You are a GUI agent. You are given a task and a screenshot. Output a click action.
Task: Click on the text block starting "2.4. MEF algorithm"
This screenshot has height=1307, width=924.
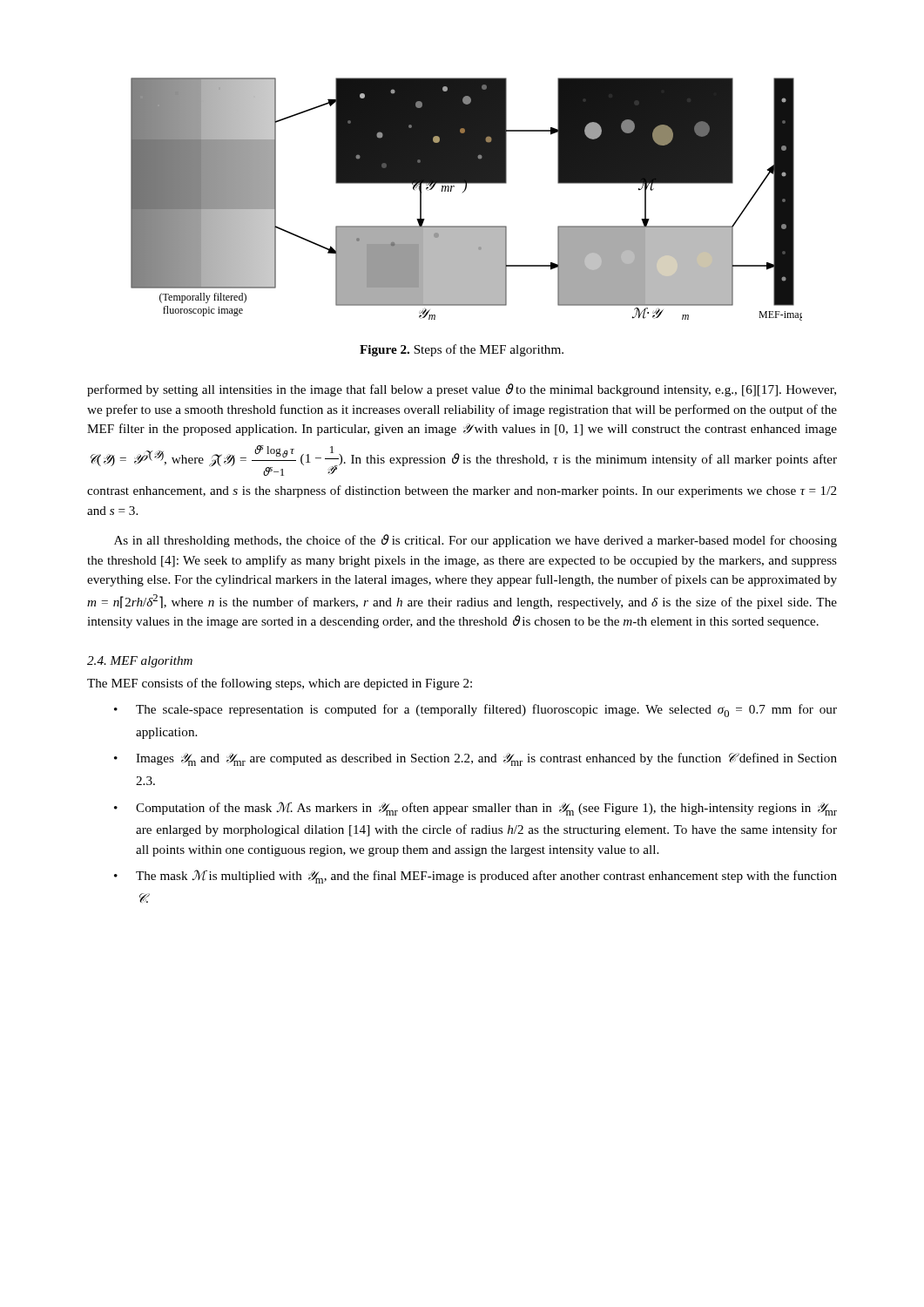140,660
